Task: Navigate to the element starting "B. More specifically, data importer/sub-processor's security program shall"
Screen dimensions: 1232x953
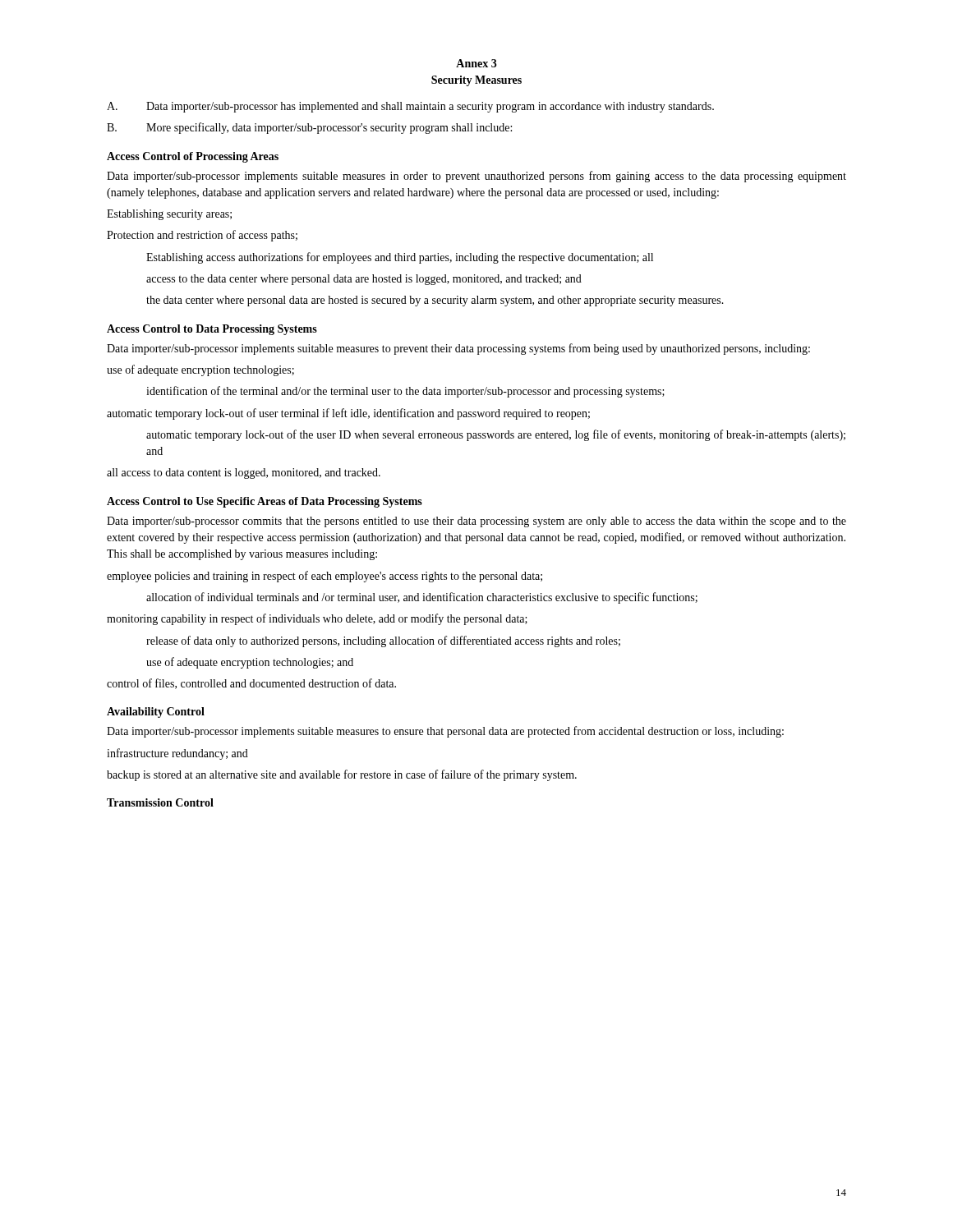Action: click(x=476, y=128)
